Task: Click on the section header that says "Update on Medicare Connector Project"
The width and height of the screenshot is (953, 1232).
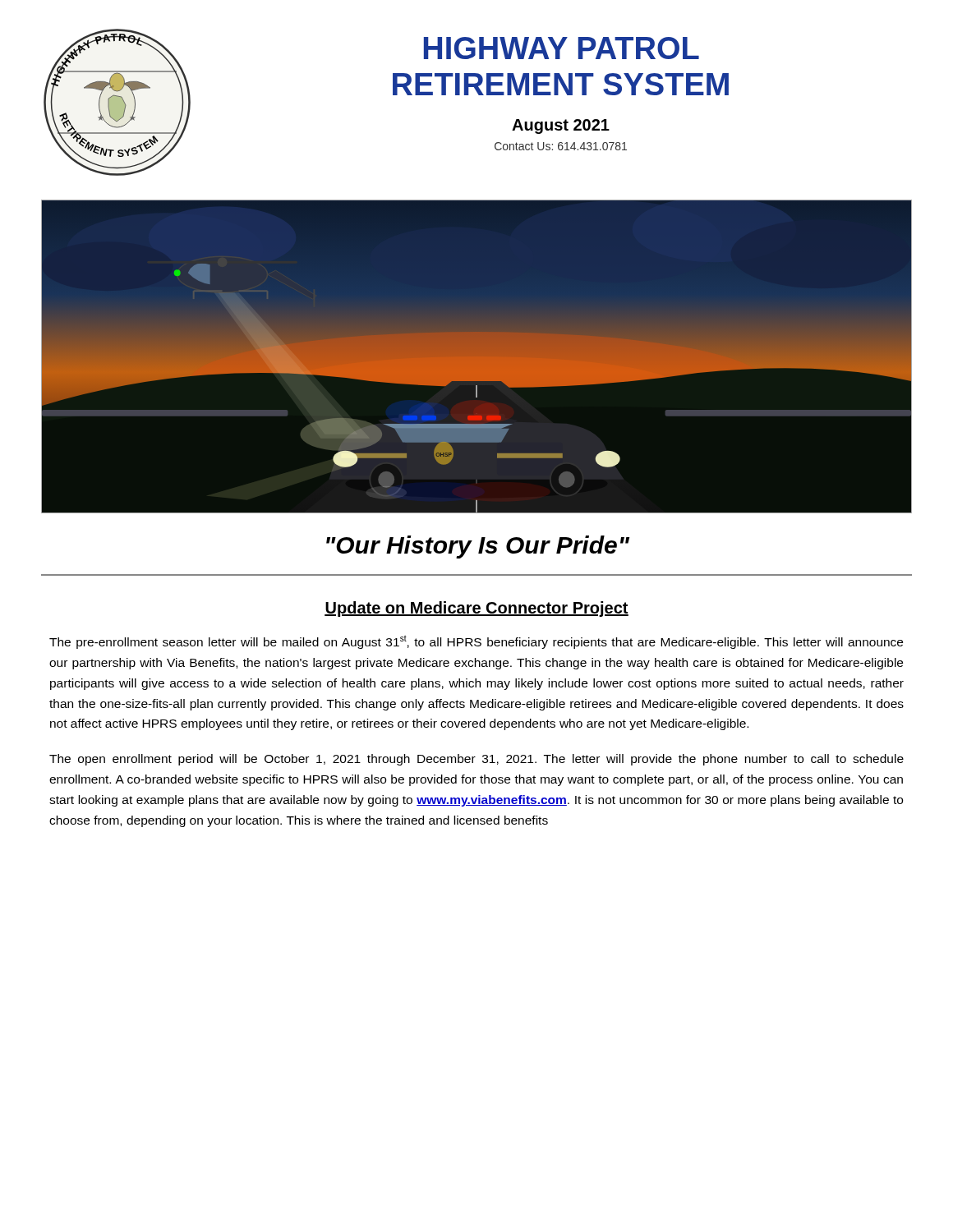Action: pyautogui.click(x=476, y=608)
